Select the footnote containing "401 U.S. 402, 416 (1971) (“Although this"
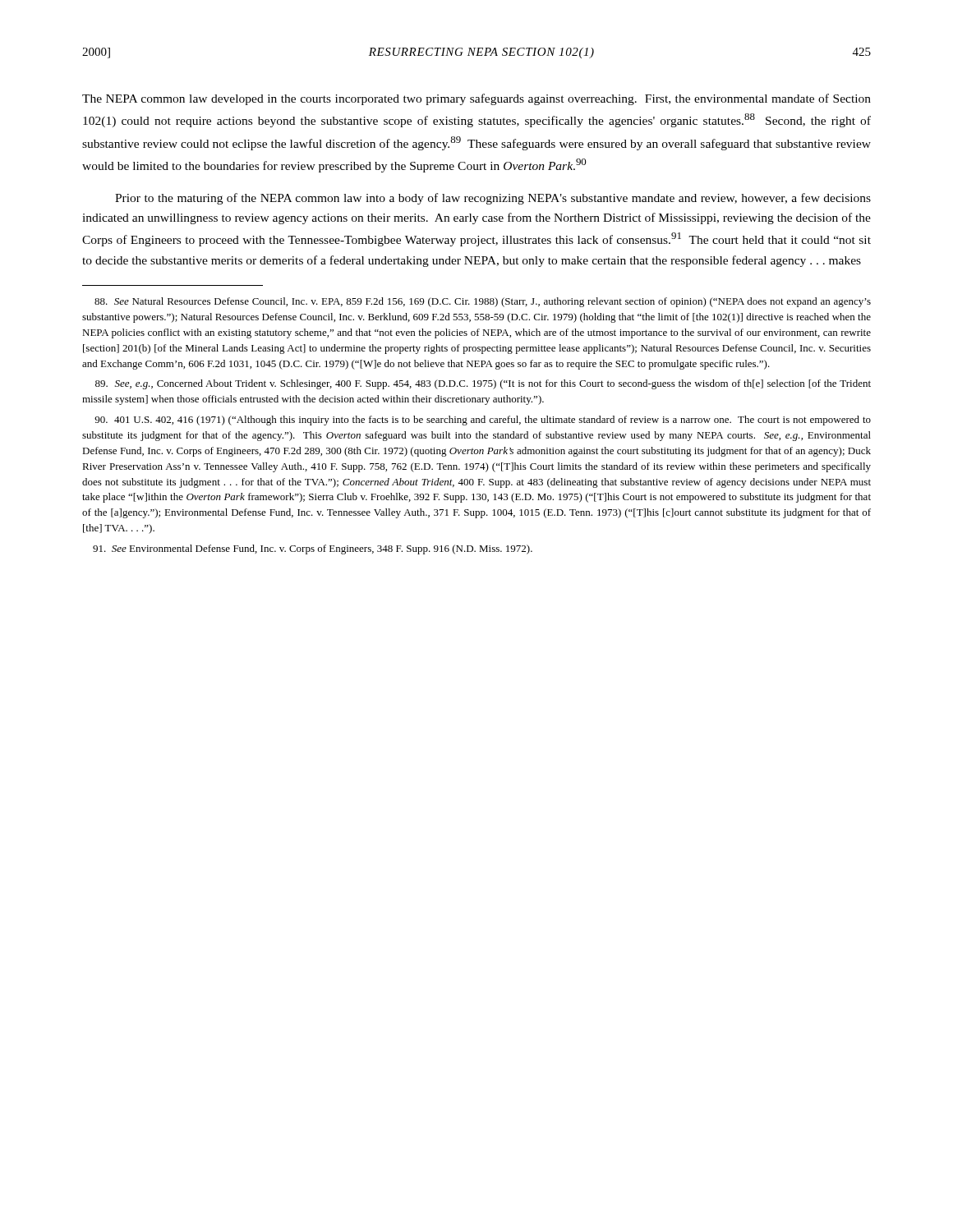 pyautogui.click(x=476, y=474)
